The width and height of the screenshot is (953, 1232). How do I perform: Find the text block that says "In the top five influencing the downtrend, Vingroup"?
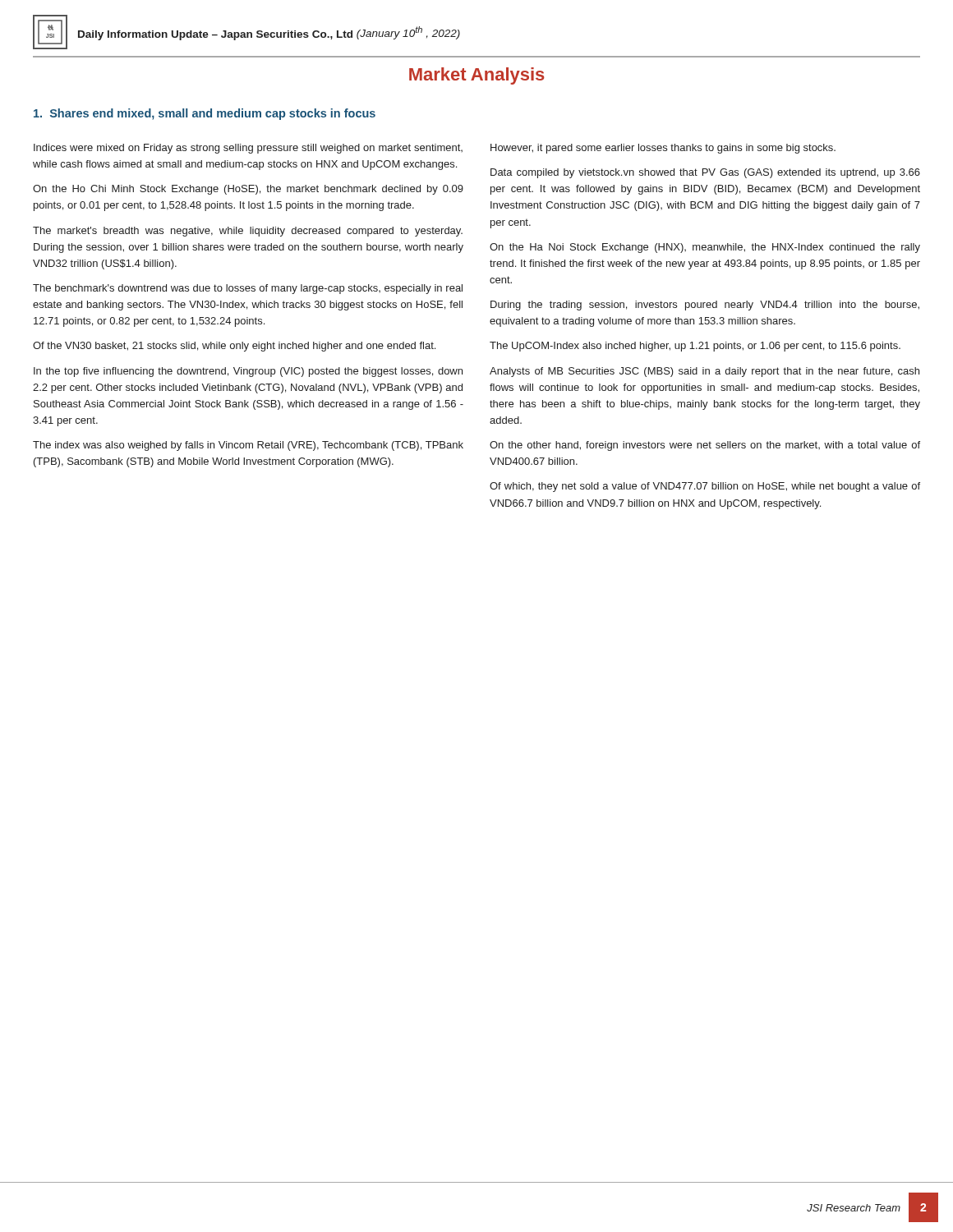pos(248,396)
